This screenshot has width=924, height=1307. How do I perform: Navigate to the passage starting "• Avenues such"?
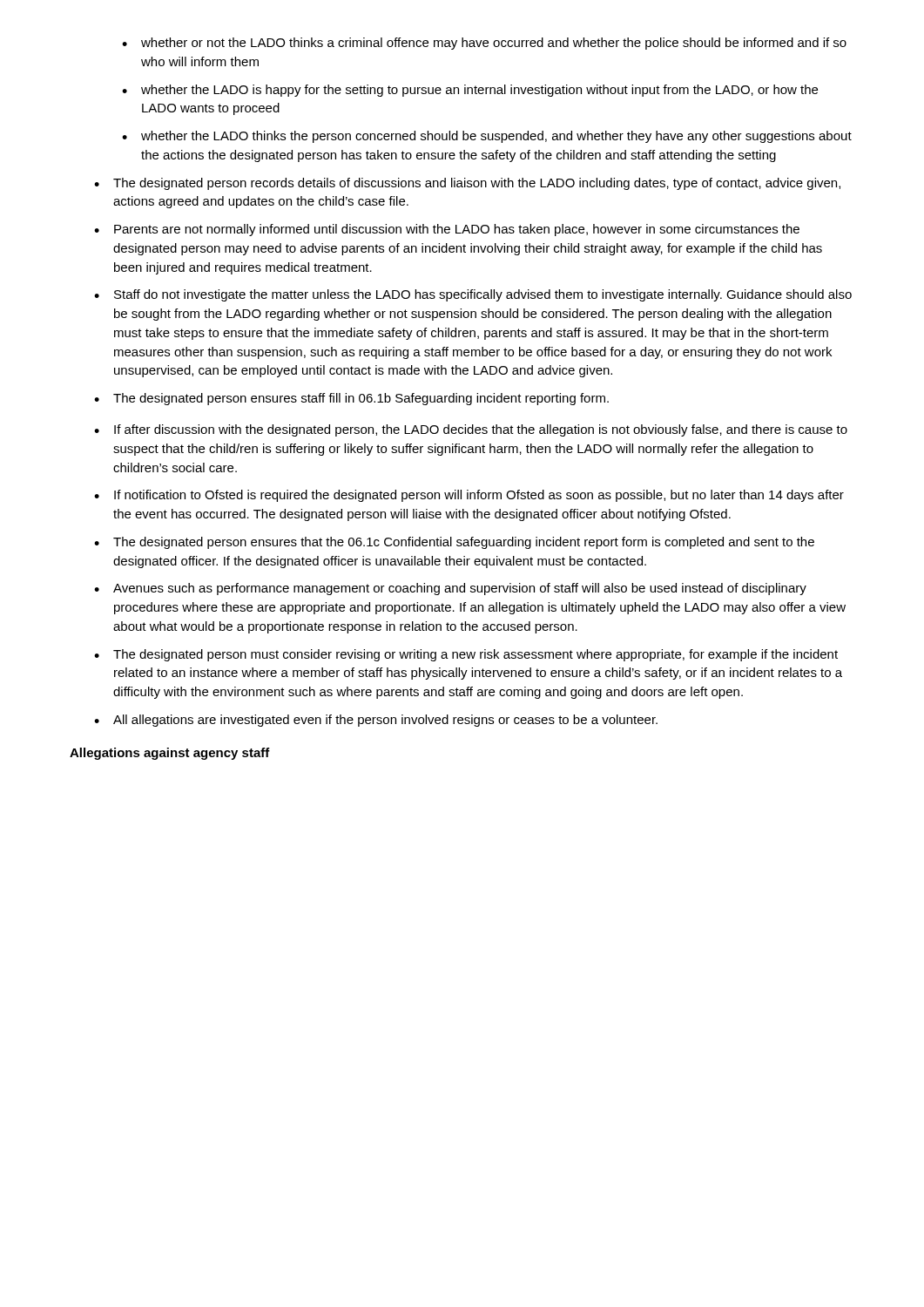pos(474,607)
